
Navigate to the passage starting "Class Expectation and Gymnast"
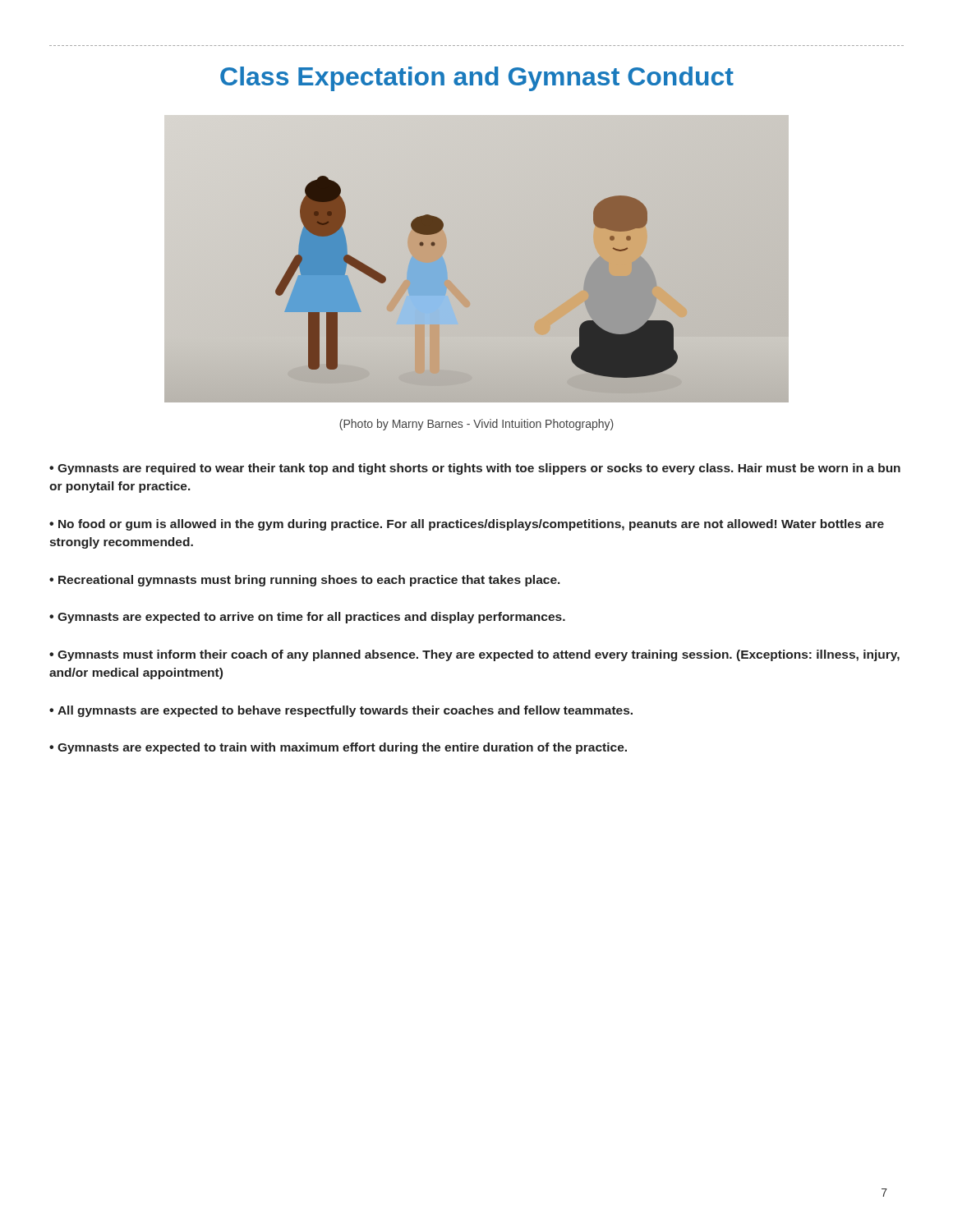click(476, 73)
